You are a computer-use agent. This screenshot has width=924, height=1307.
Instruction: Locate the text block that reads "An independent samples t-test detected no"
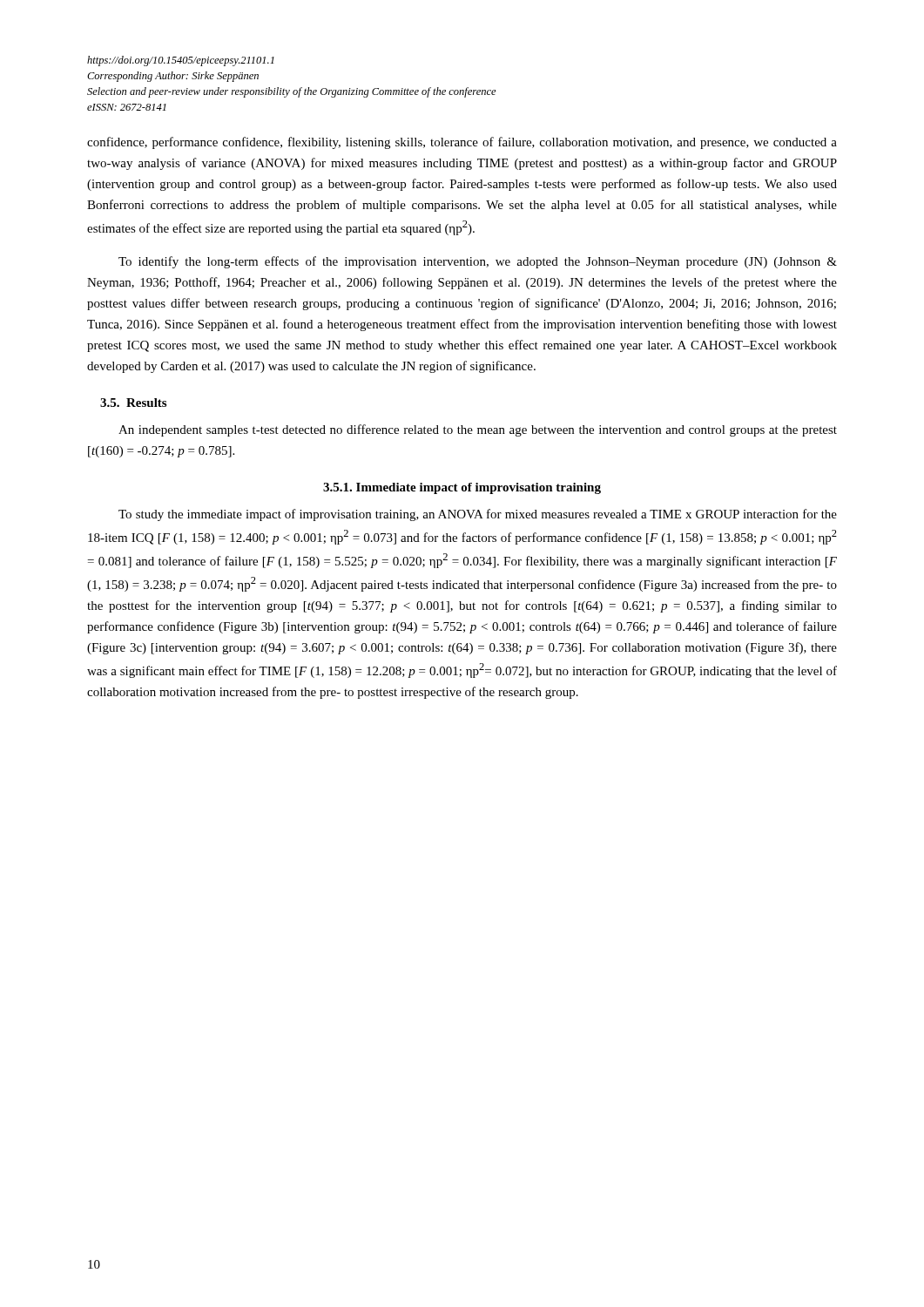(462, 440)
